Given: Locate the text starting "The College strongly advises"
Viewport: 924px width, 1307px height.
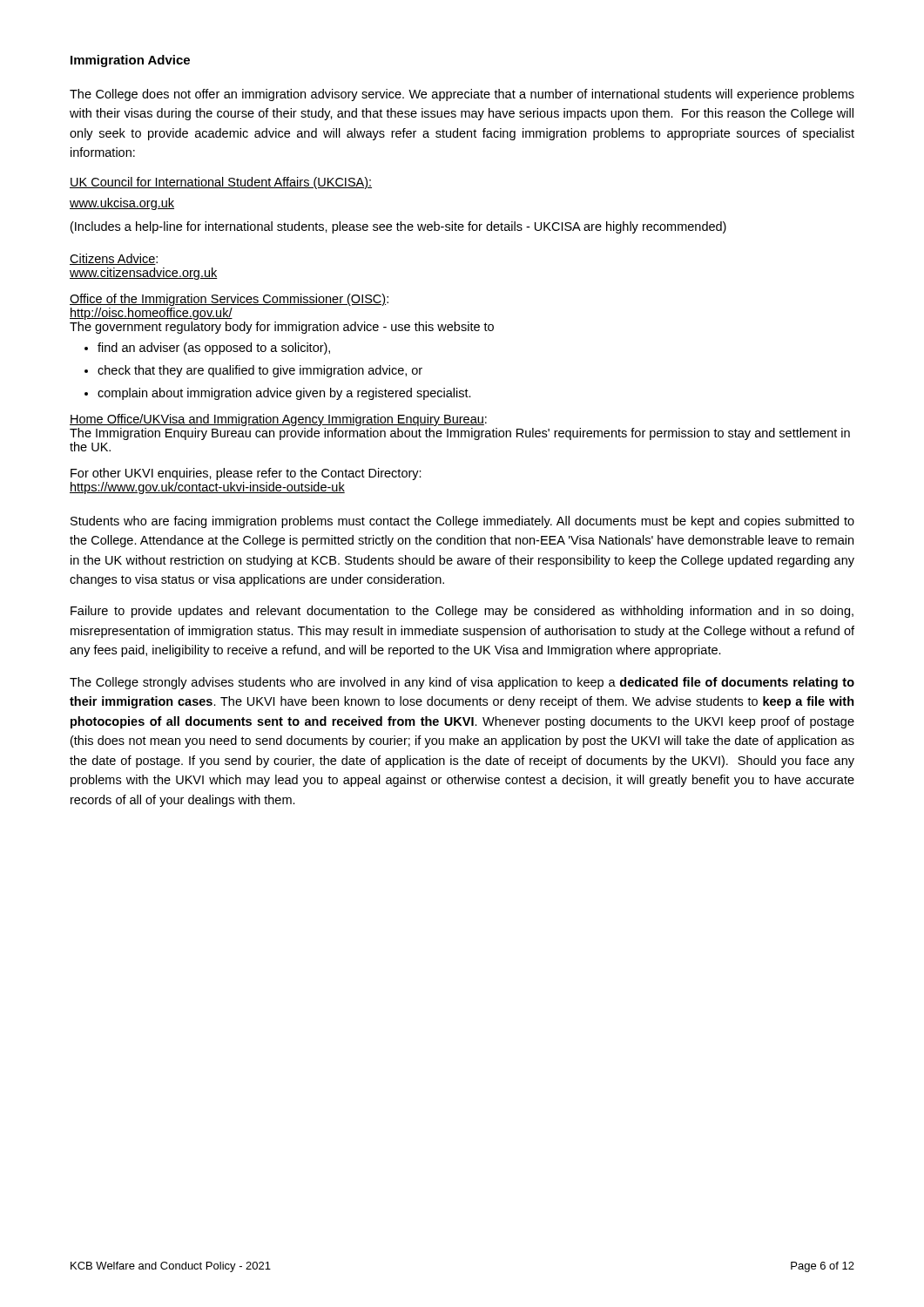Looking at the screenshot, I should (462, 741).
